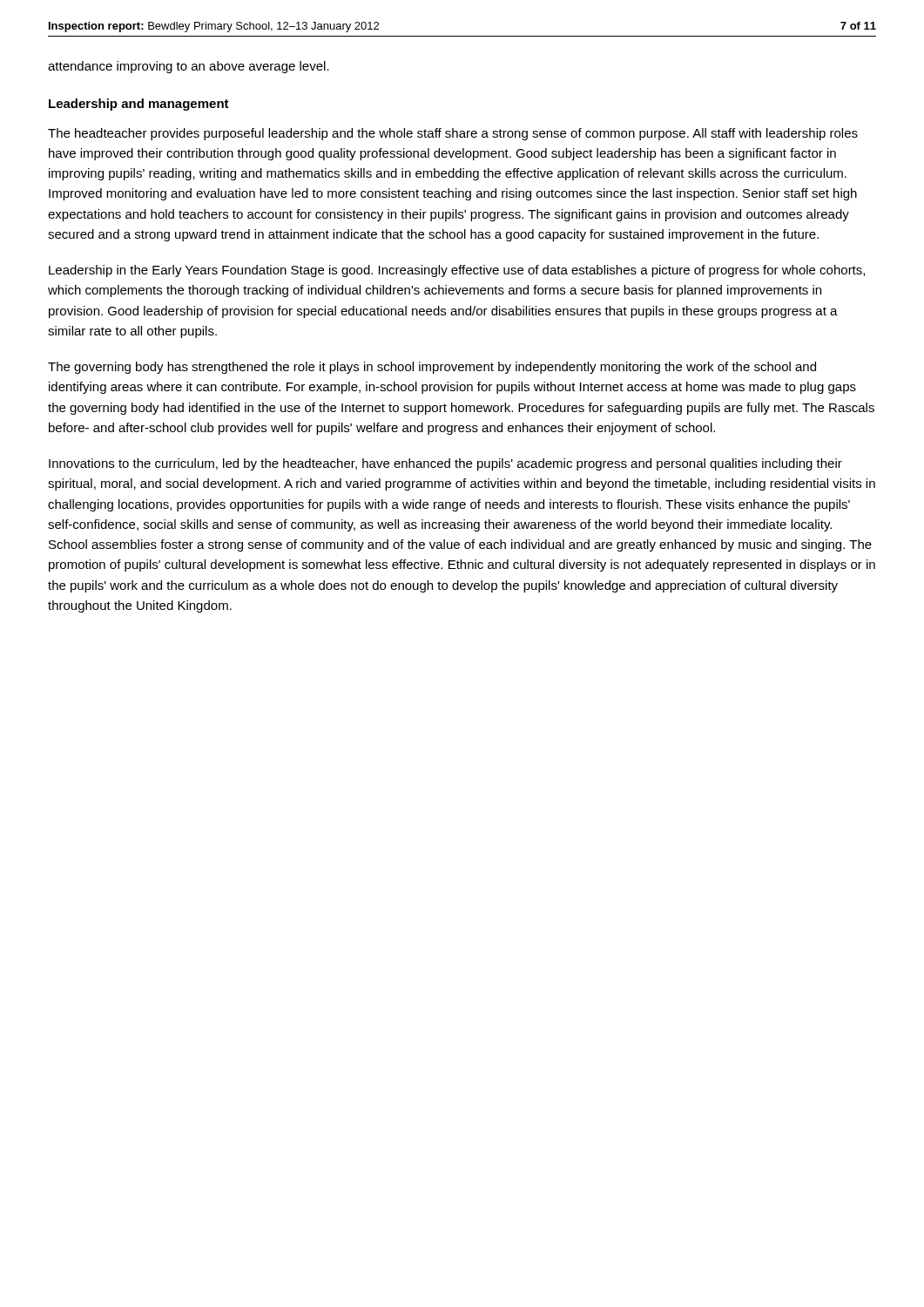Viewport: 924px width, 1307px height.
Task: Find the text block that reads "The governing body"
Action: tap(461, 397)
